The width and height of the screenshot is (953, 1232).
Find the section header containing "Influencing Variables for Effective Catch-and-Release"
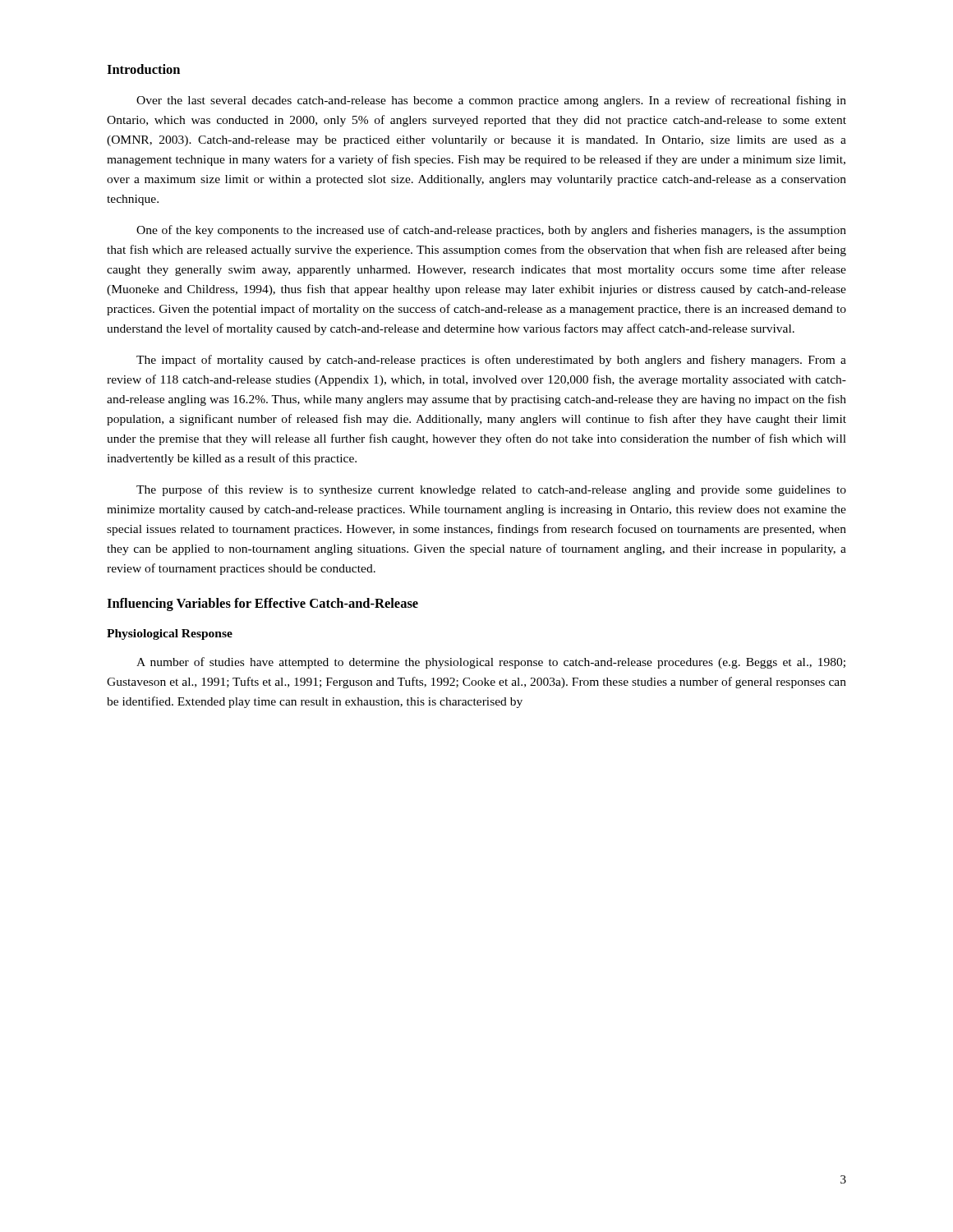coord(263,603)
